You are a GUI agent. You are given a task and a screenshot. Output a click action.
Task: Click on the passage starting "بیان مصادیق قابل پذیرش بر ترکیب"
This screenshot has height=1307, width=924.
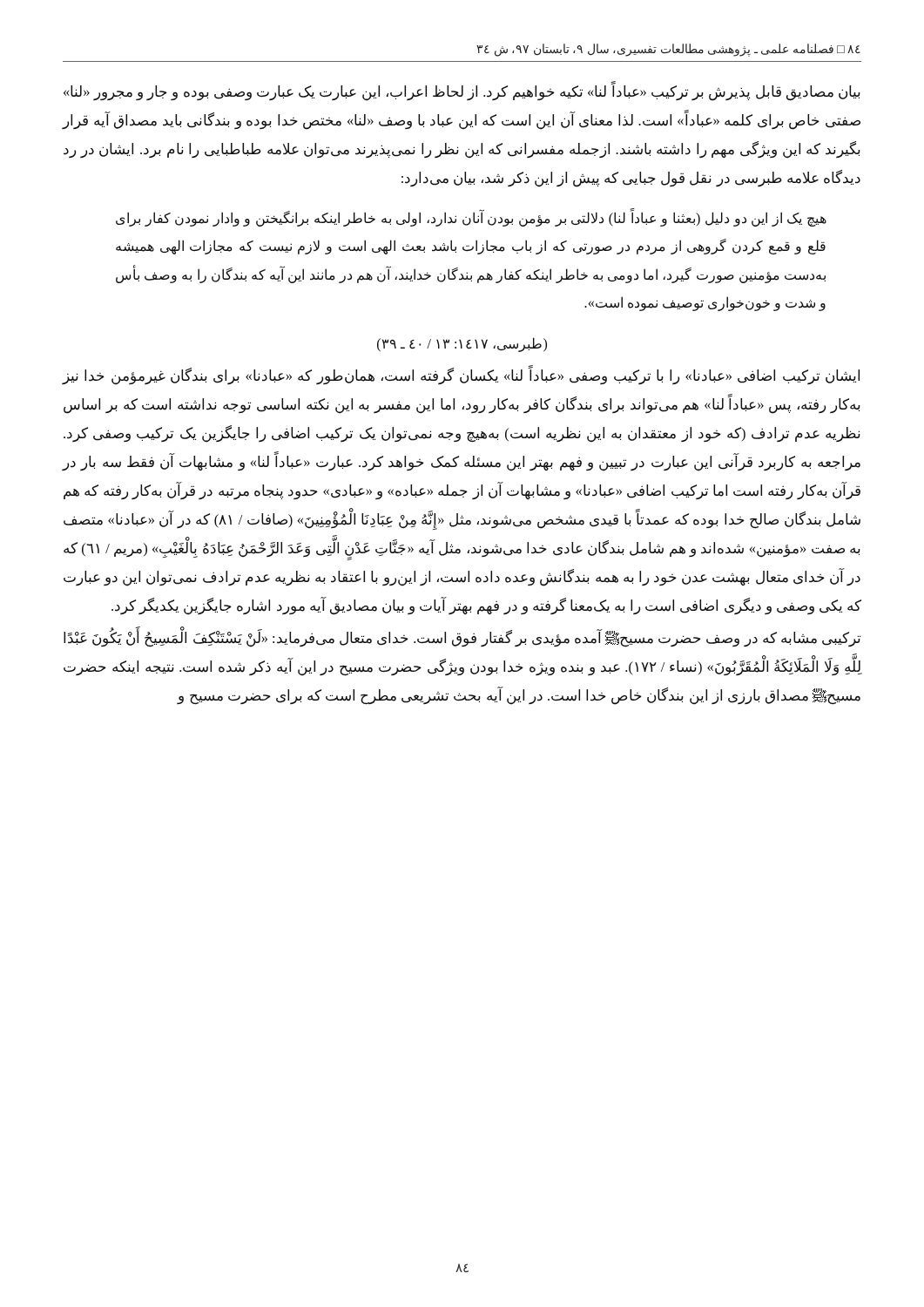pos(462,135)
